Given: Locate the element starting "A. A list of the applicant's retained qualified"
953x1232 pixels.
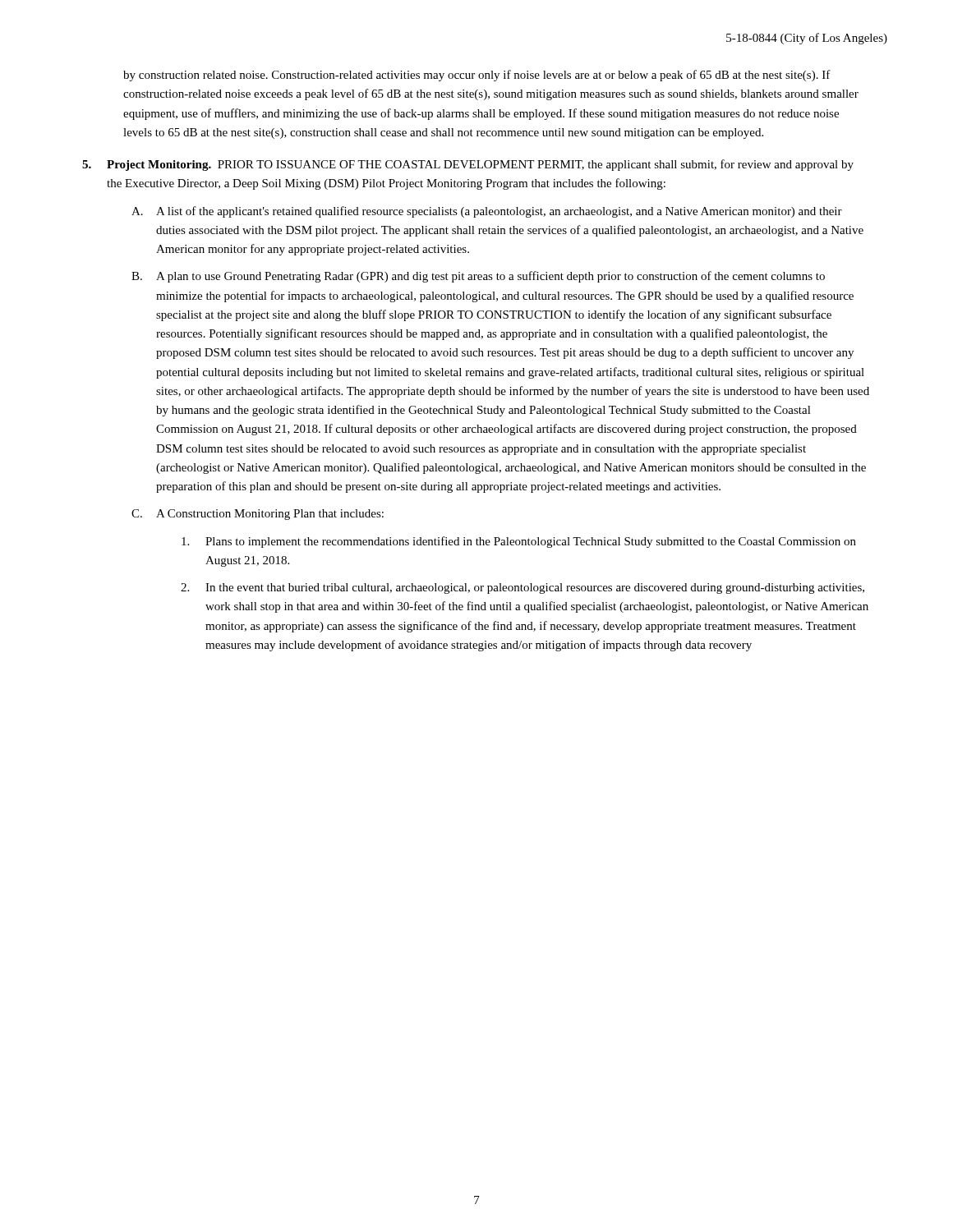Looking at the screenshot, I should [x=501, y=230].
